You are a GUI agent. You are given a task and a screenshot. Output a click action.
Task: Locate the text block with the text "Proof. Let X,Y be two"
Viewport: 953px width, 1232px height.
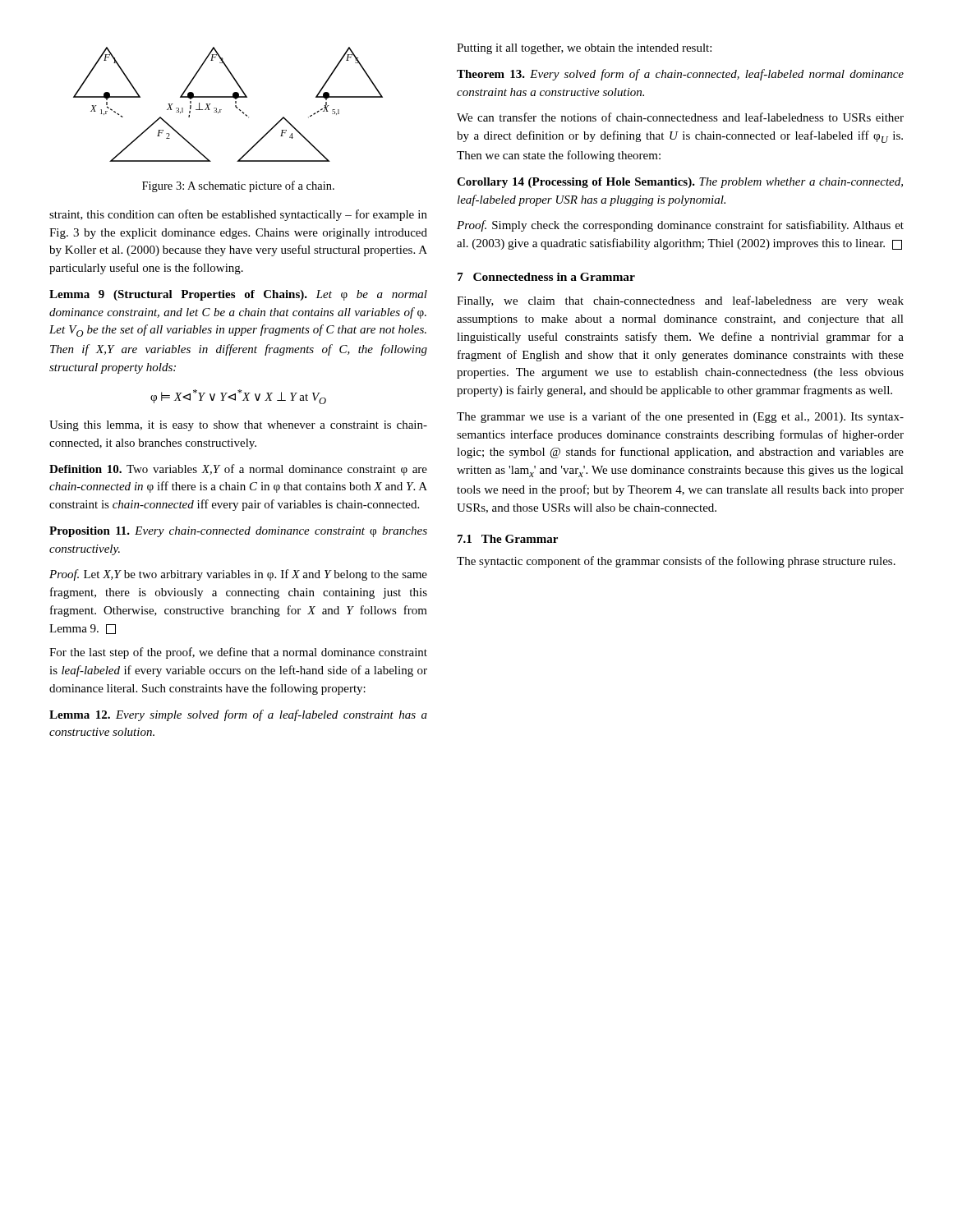tap(238, 601)
